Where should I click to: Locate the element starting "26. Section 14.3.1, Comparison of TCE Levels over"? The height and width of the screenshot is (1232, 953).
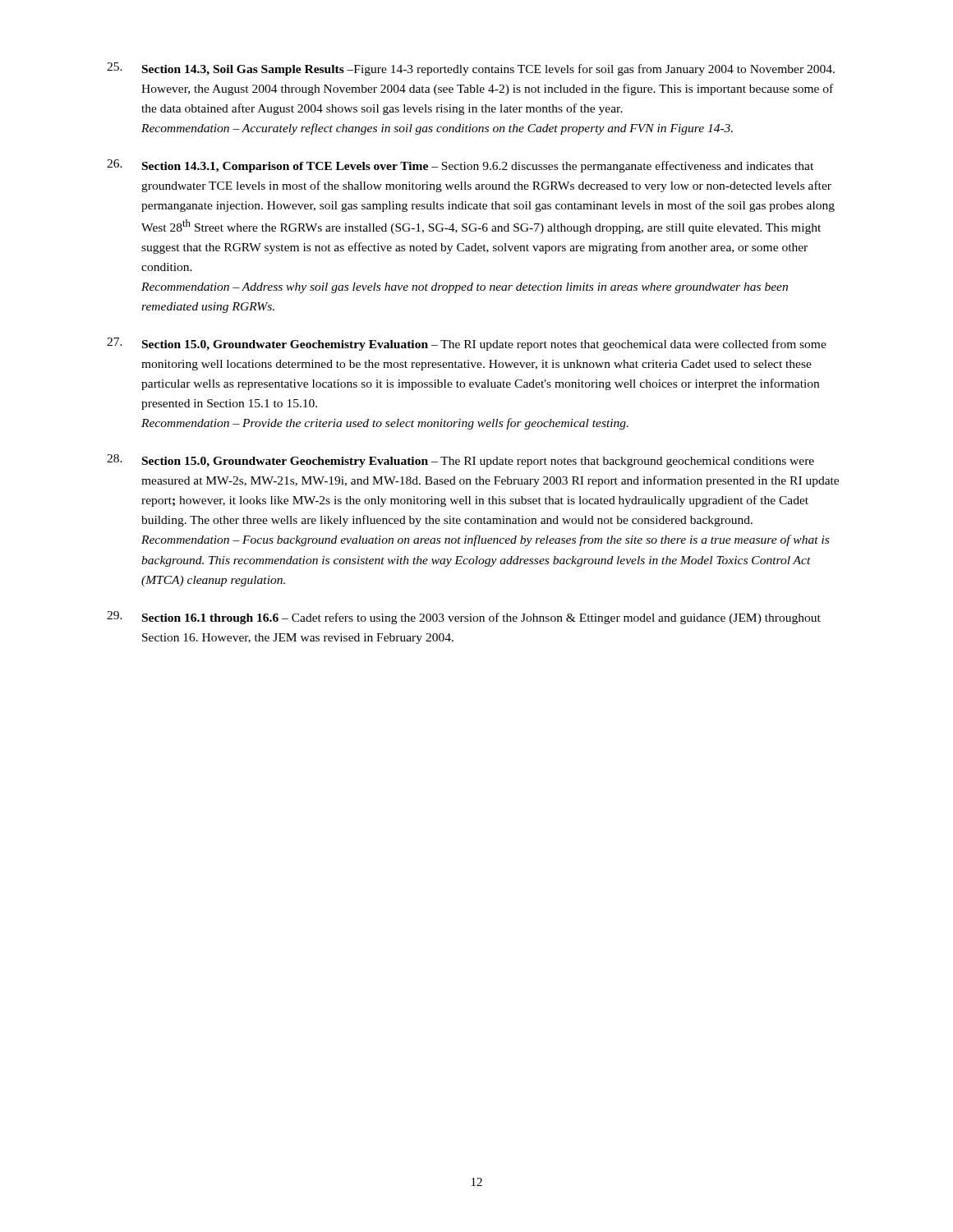(476, 236)
